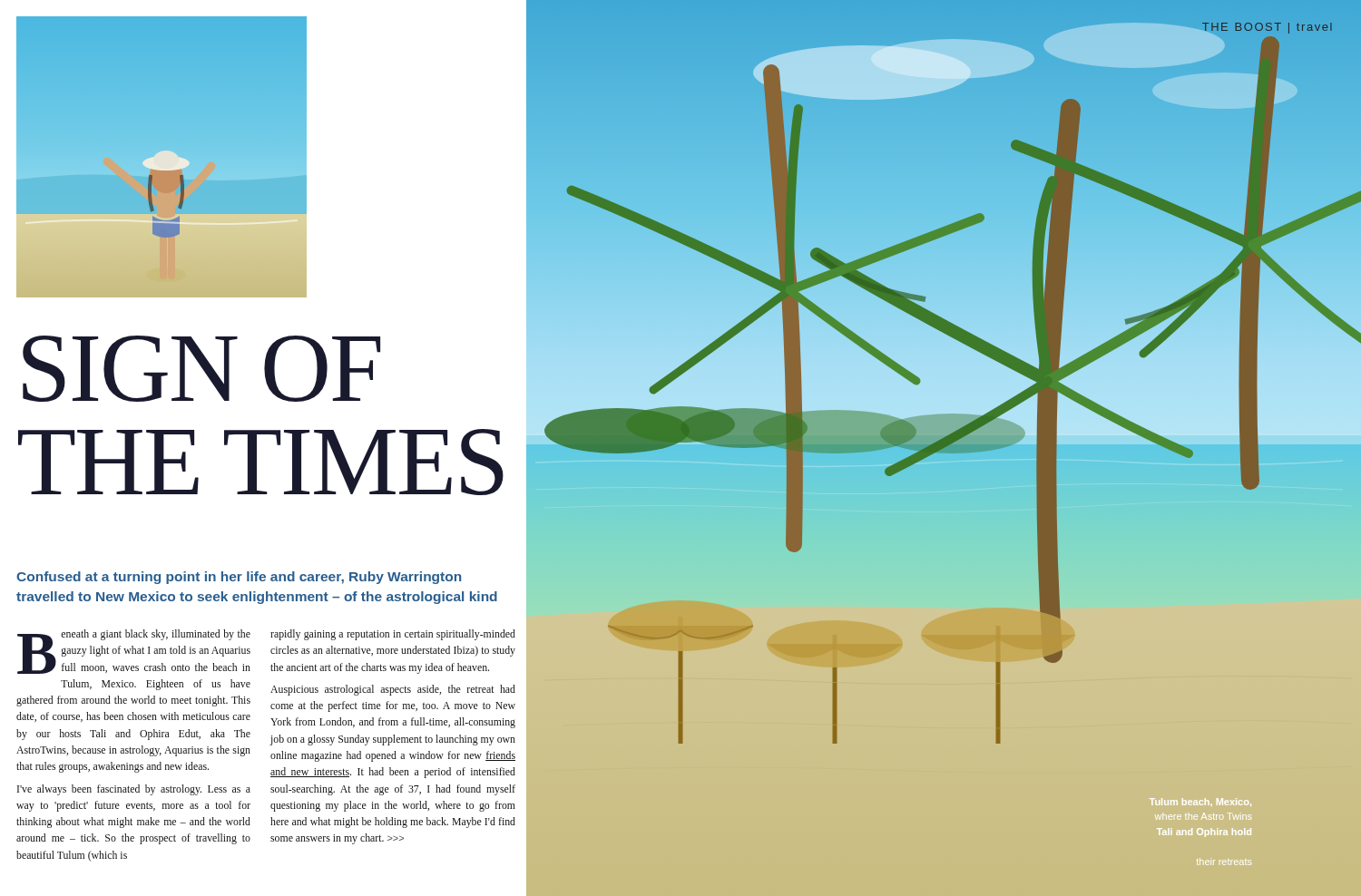This screenshot has height=896, width=1361.
Task: Find "SIGN OFTHE TIMES" on this page
Action: 262,415
